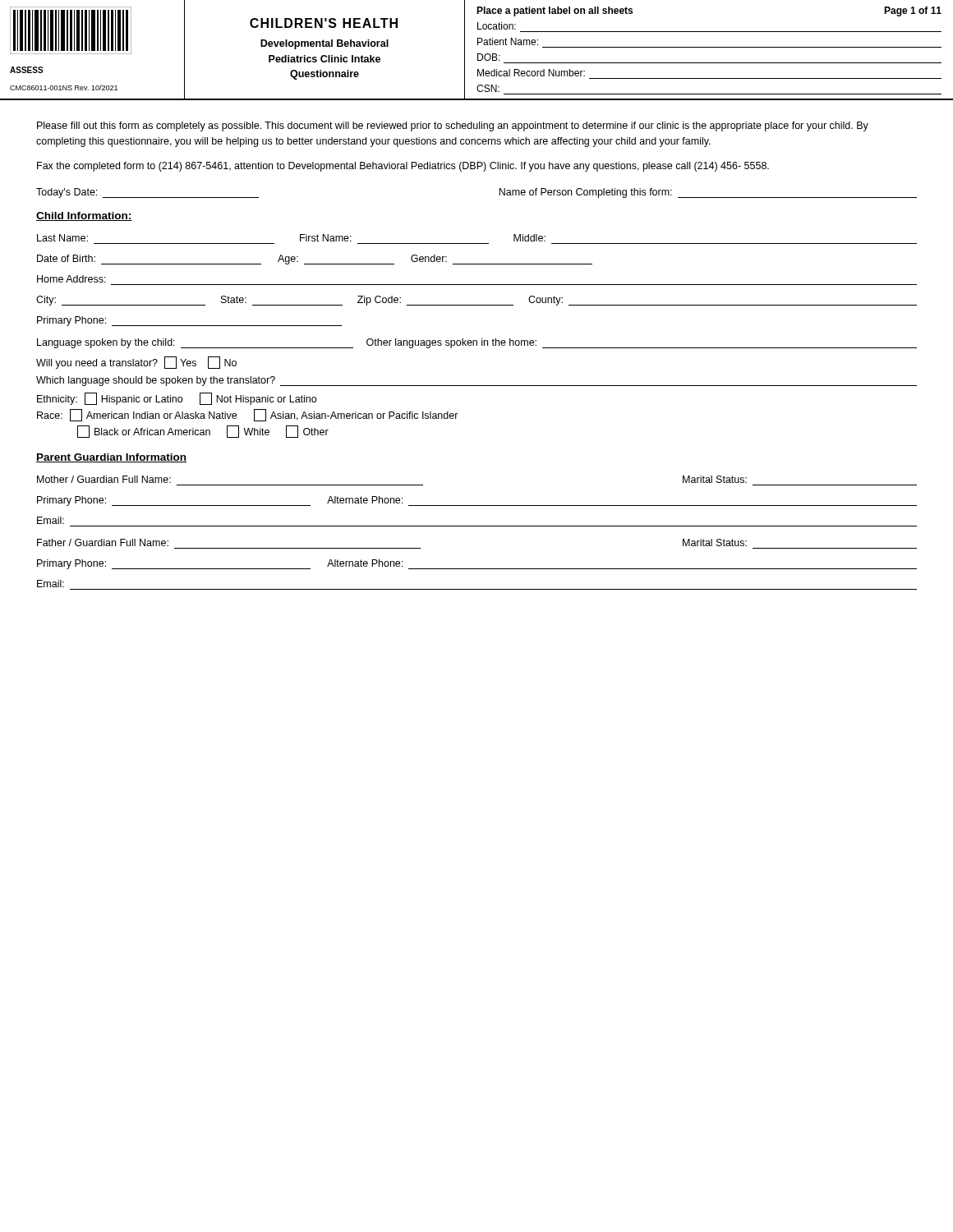
Task: Point to the block beginning "Ethnicity: Hispanic or Latino"
Action: point(177,399)
